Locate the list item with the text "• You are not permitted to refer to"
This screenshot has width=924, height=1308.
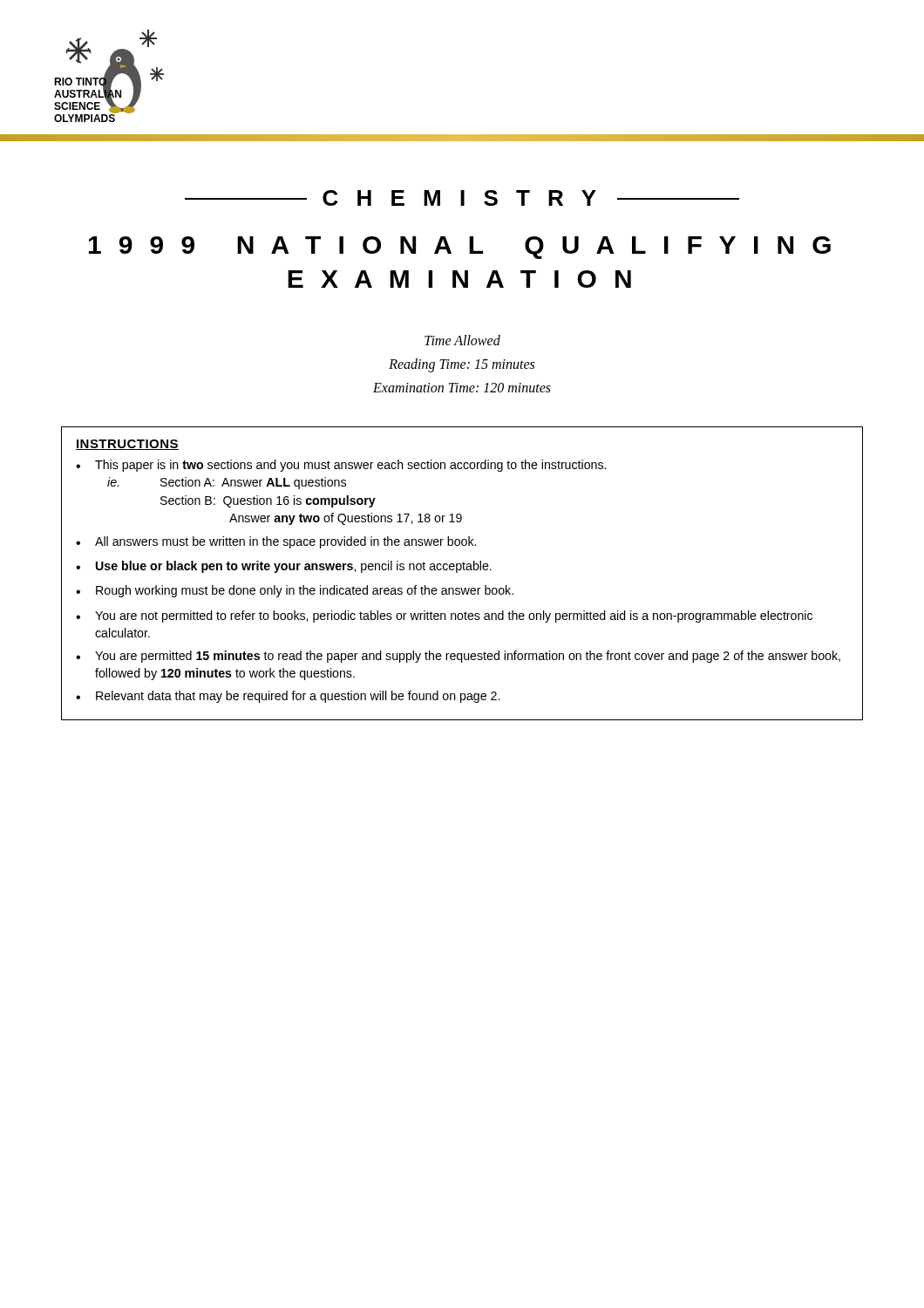tap(462, 624)
